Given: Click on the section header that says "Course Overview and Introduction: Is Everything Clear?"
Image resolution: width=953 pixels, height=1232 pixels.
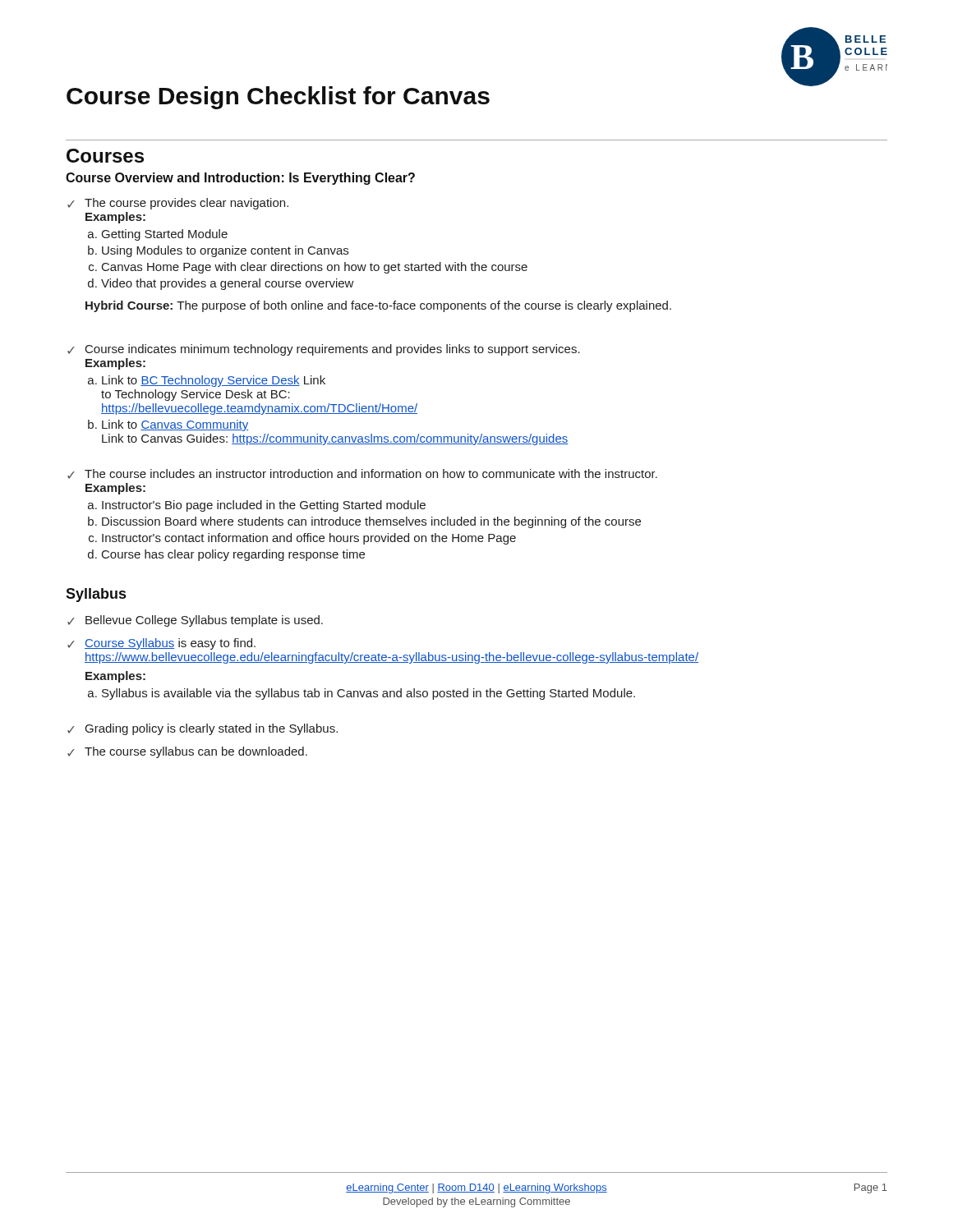Looking at the screenshot, I should [240, 179].
